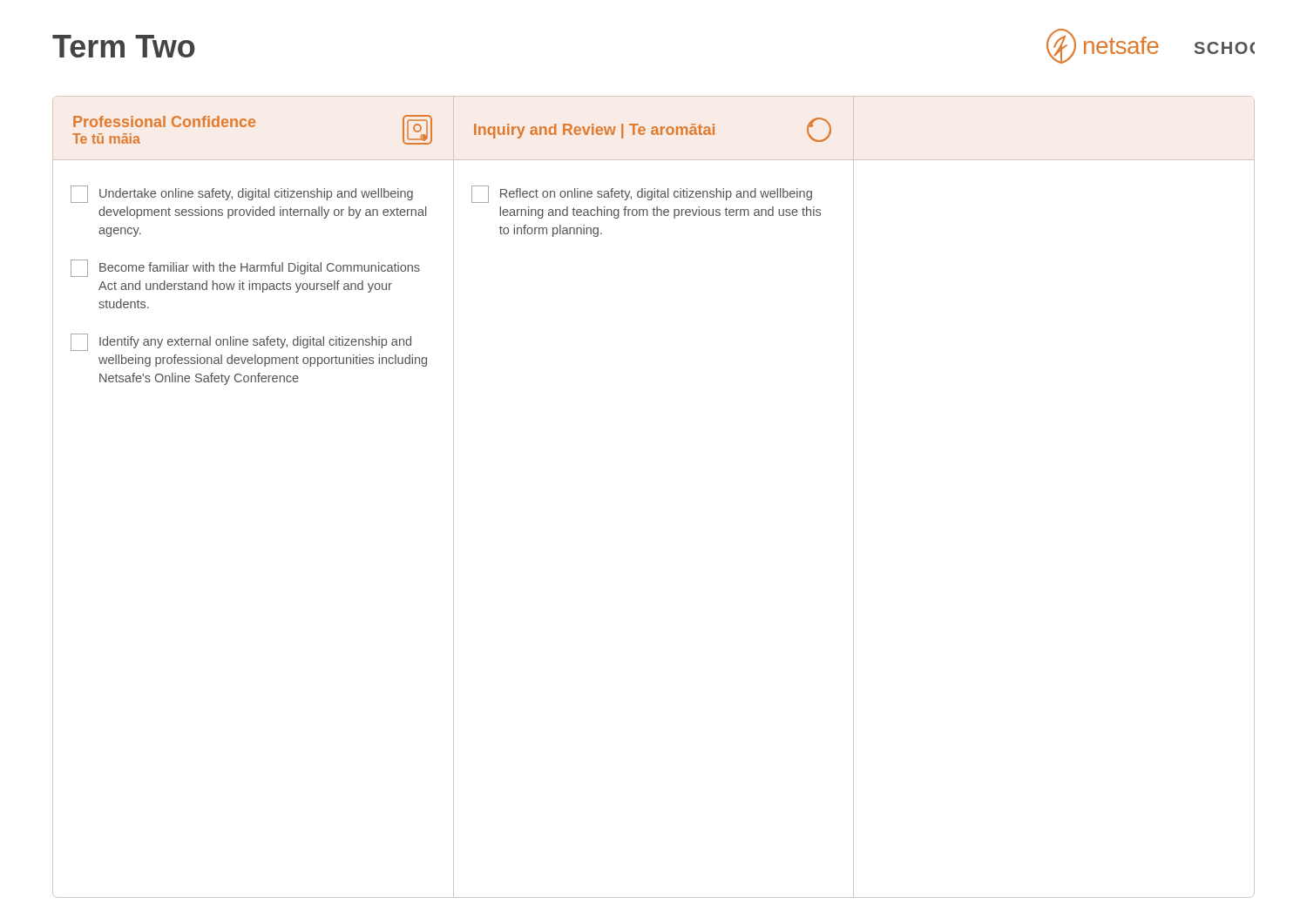This screenshot has width=1307, height=924.
Task: Point to "Term Two"
Action: point(124,47)
